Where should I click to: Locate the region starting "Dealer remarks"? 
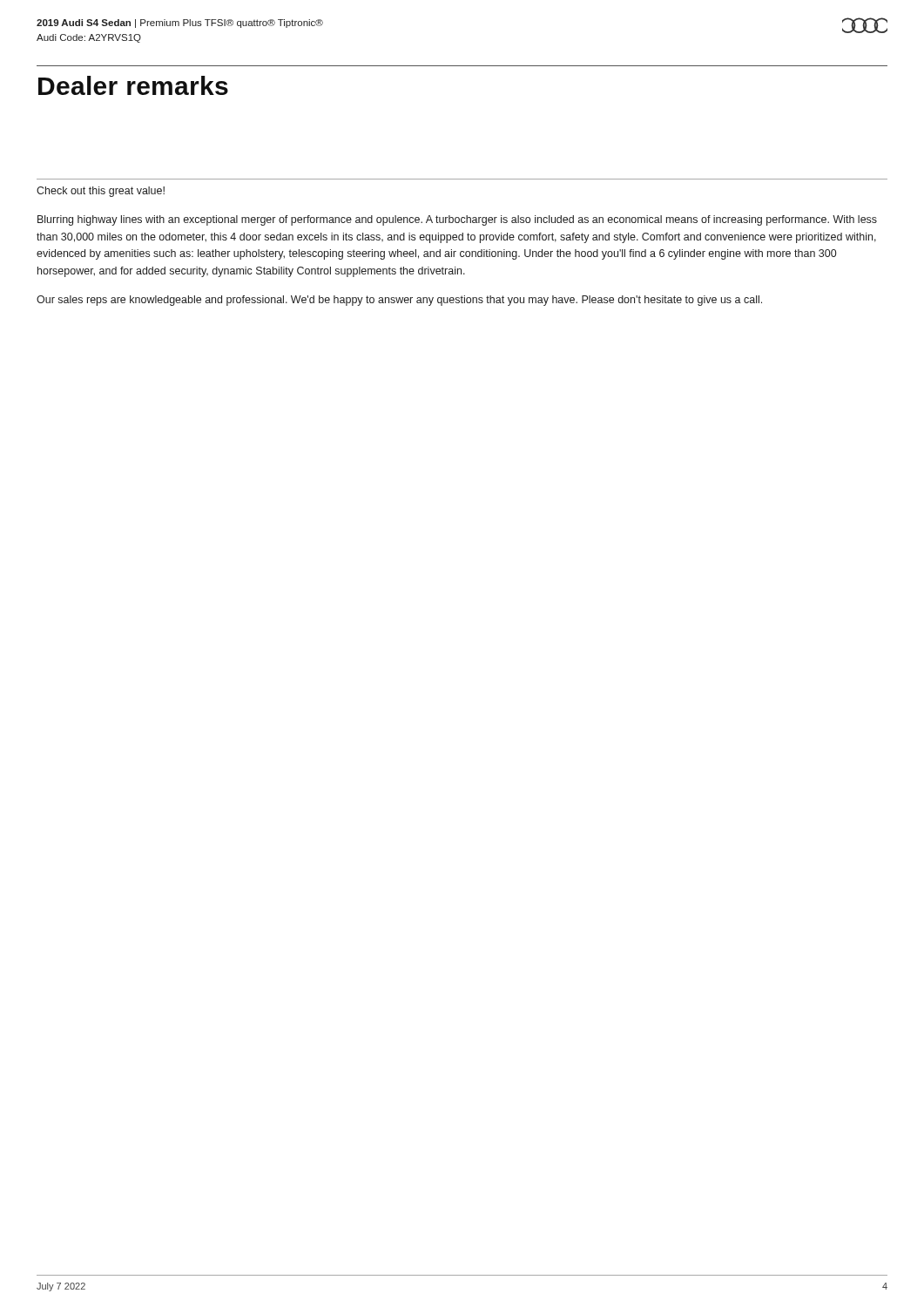pos(133,86)
